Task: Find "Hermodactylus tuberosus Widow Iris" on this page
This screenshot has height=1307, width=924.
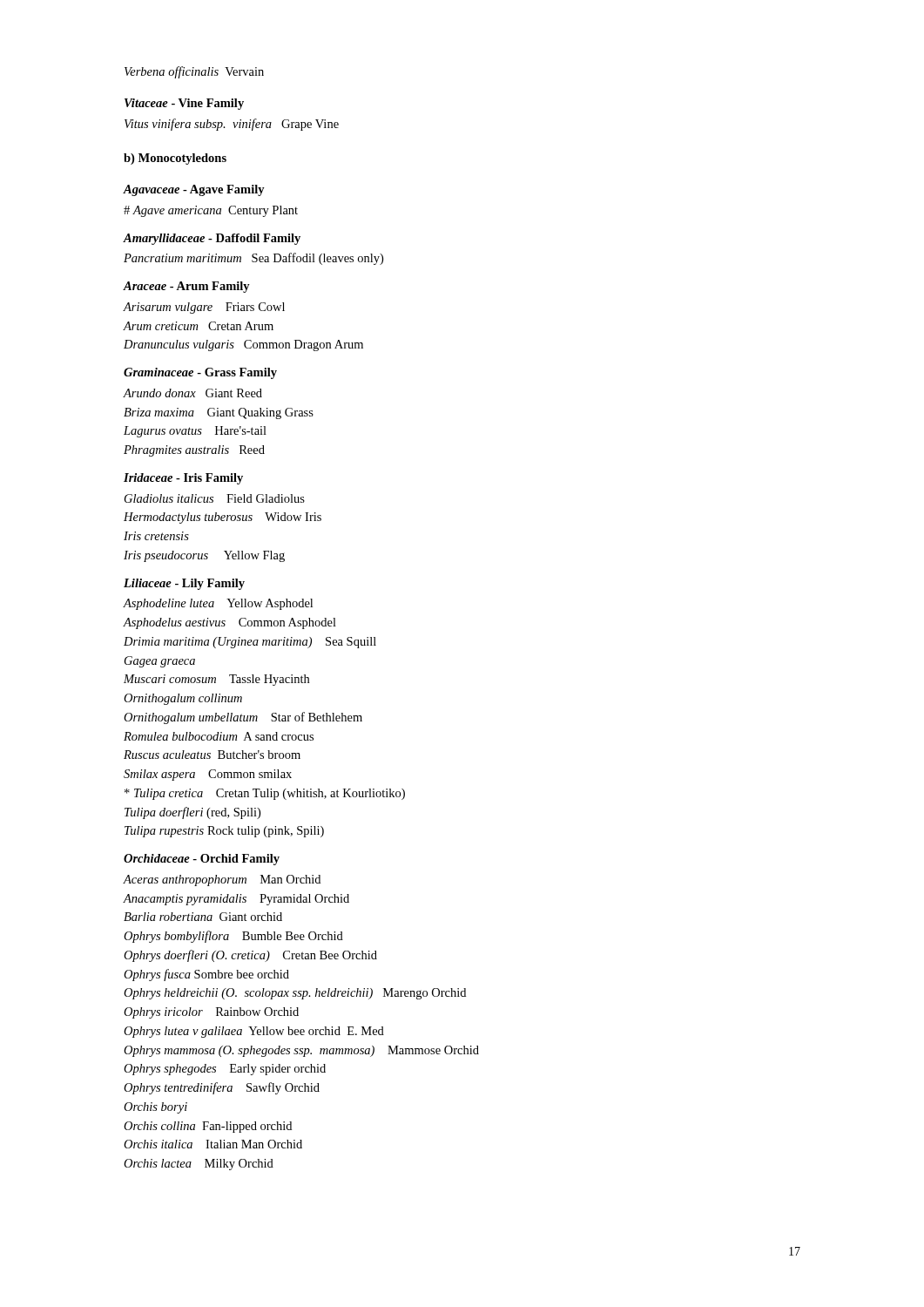Action: (x=223, y=518)
